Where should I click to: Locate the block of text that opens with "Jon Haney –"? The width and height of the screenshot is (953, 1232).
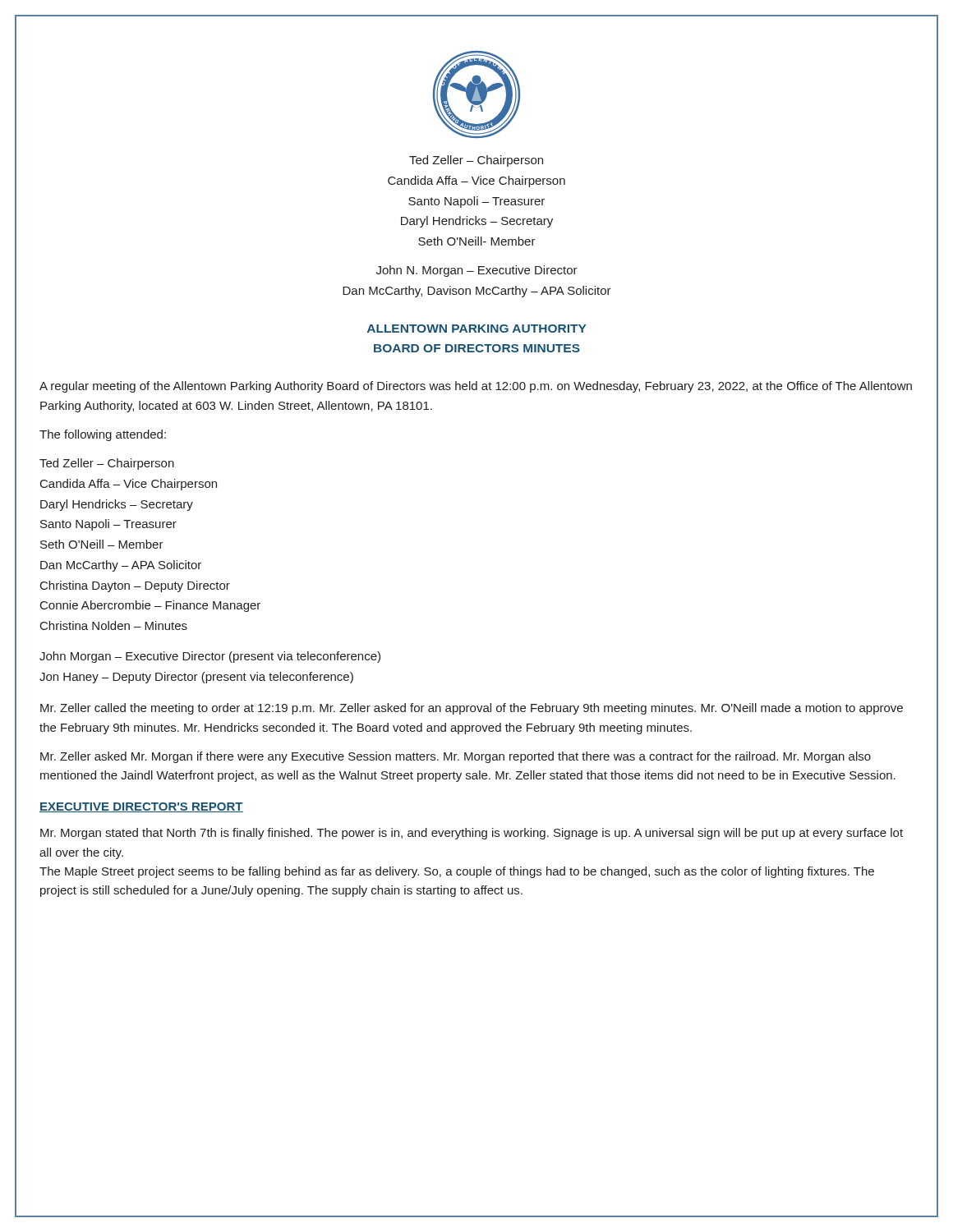tap(197, 676)
